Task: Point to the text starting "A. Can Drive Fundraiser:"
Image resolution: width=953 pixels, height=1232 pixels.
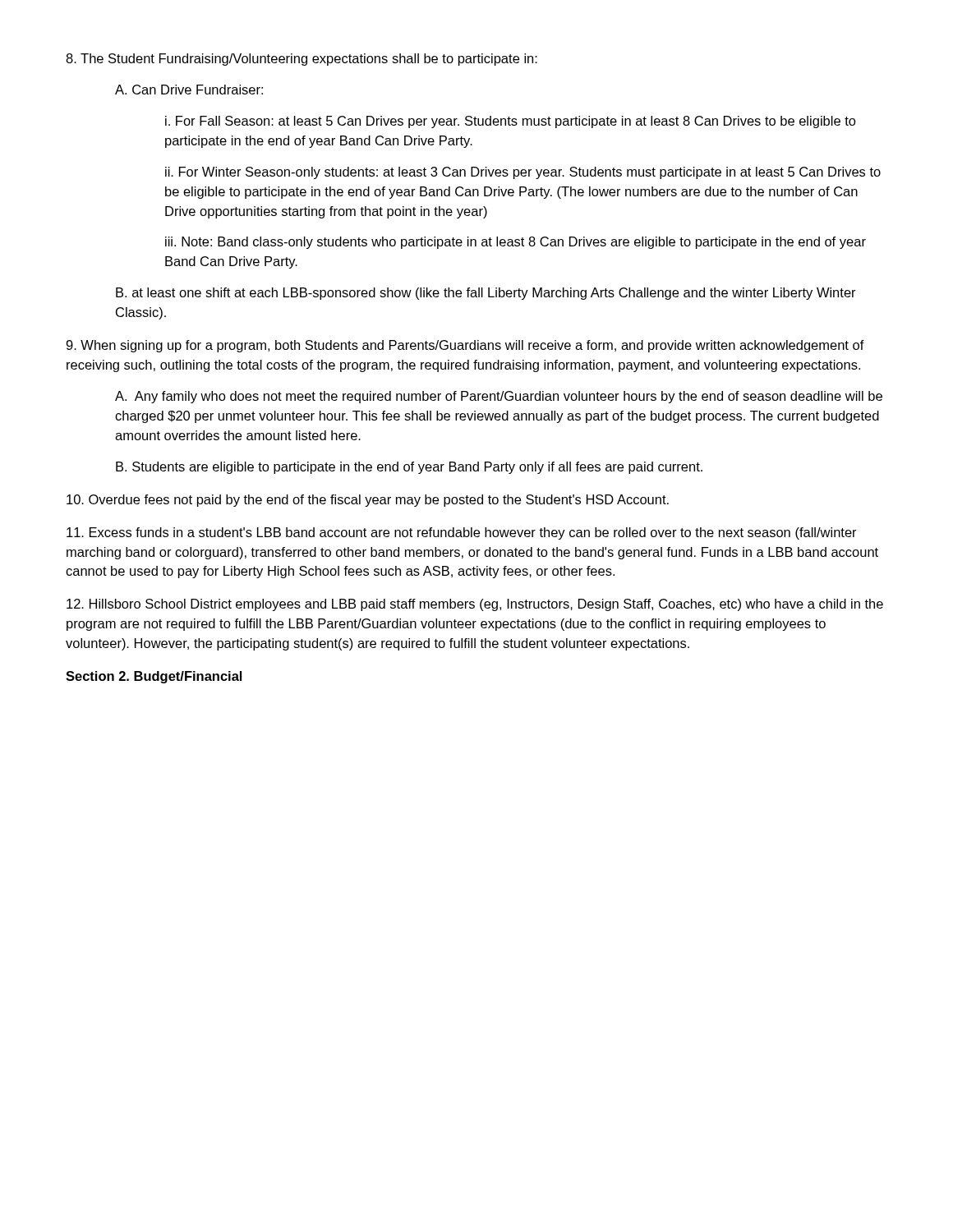Action: point(189,90)
